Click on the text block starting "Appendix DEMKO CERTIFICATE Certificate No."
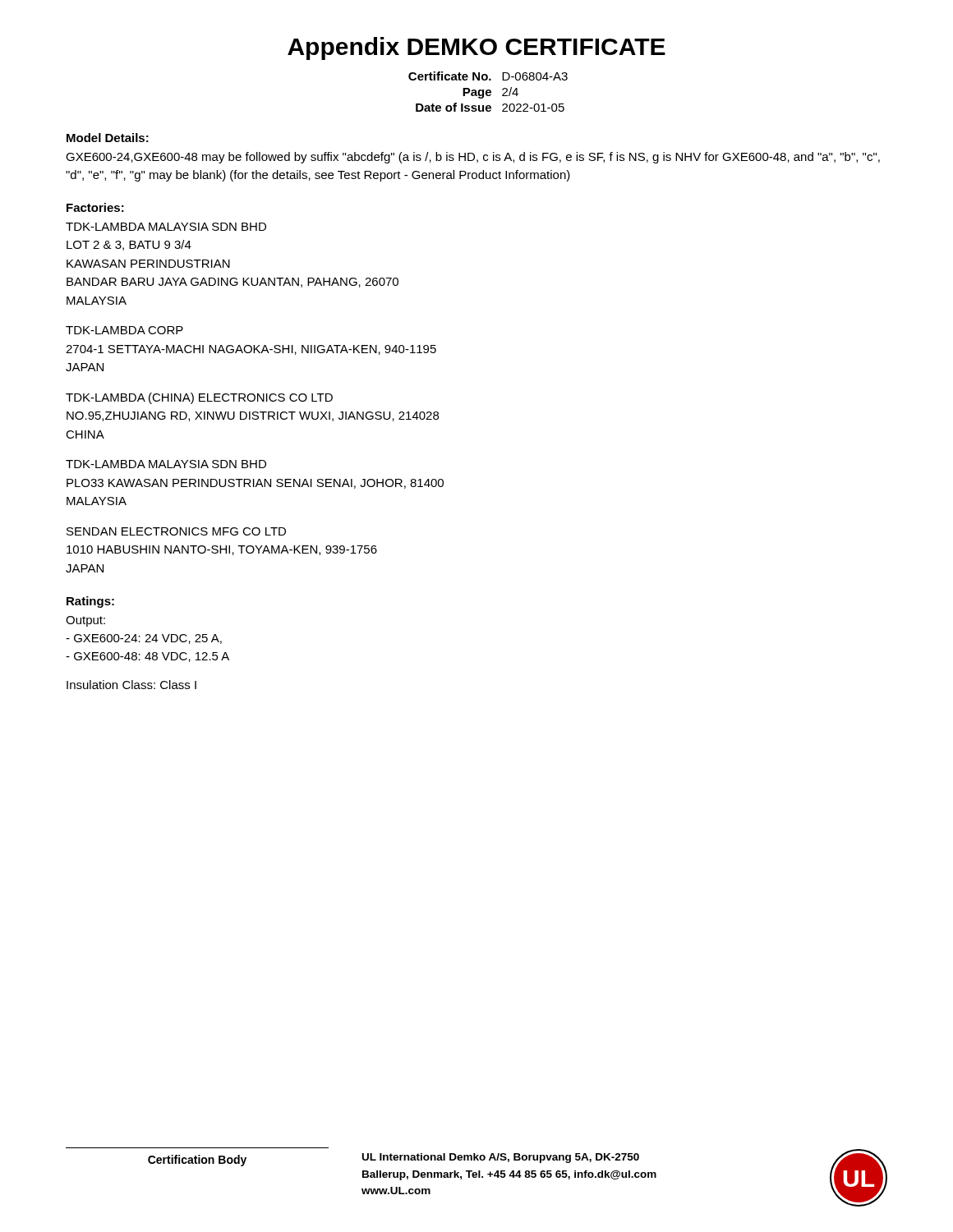 click(476, 74)
